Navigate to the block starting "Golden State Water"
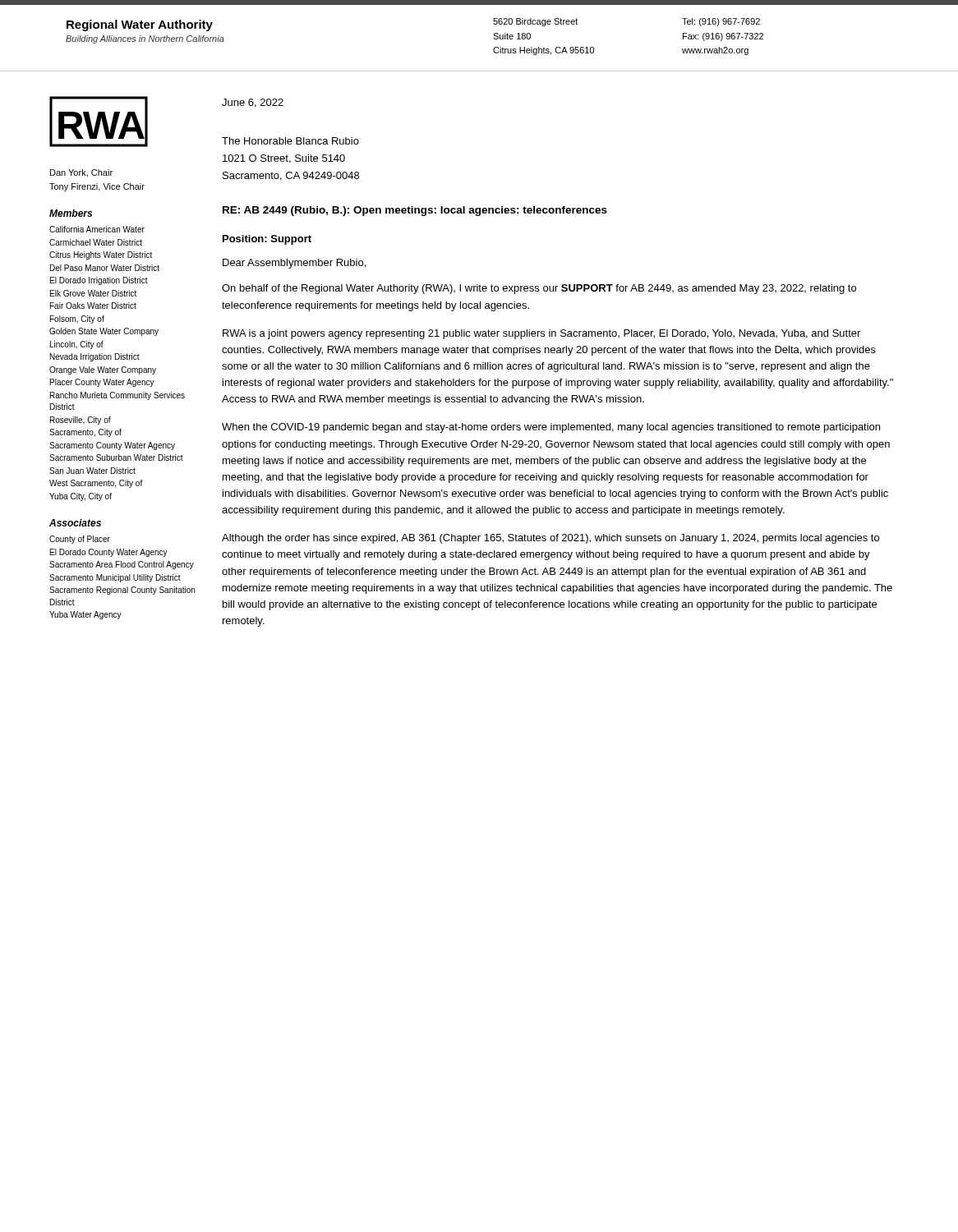958x1232 pixels. (x=104, y=331)
